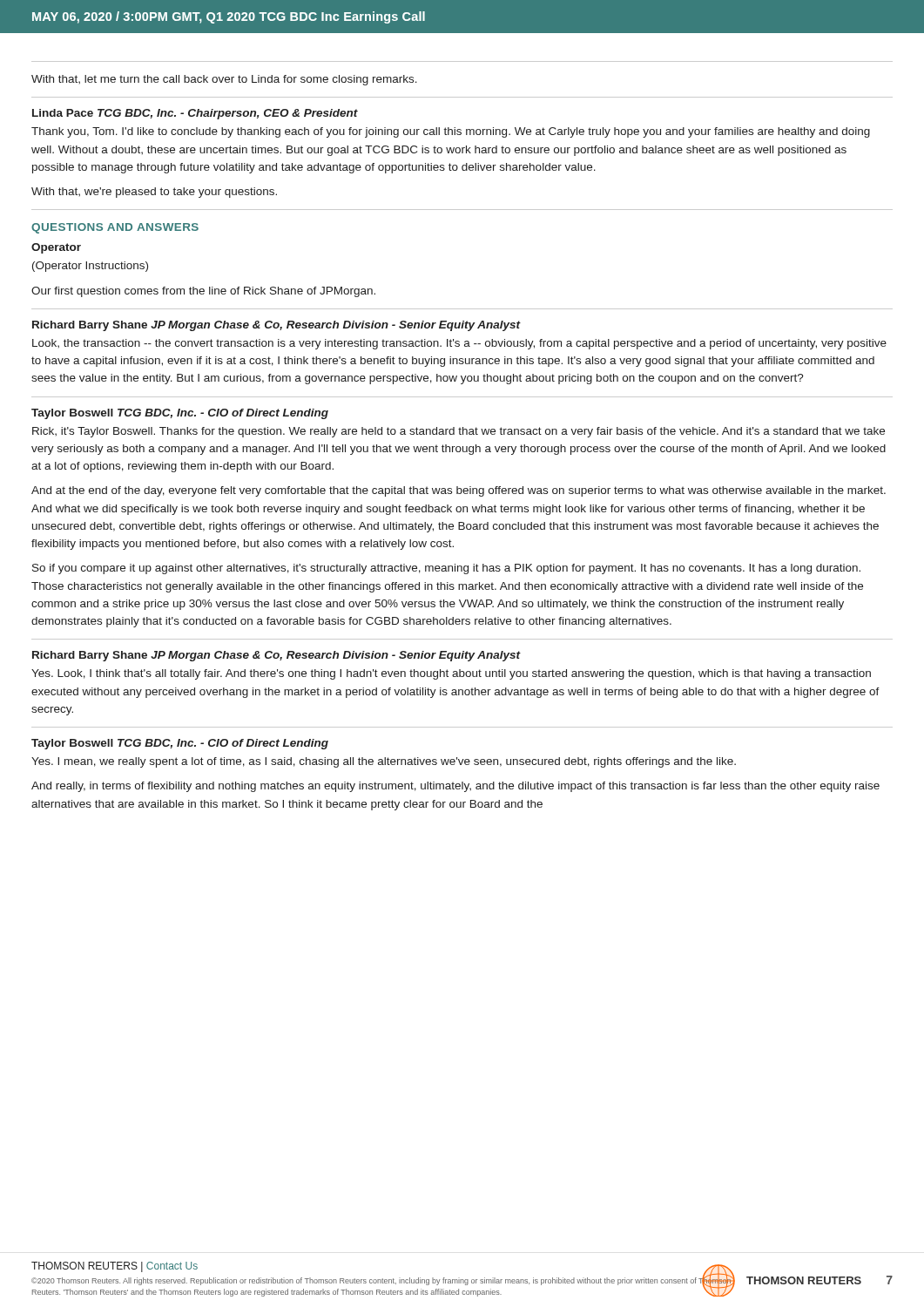Locate the text block that says "Thank you, Tom. I'd"
The height and width of the screenshot is (1307, 924).
(451, 149)
